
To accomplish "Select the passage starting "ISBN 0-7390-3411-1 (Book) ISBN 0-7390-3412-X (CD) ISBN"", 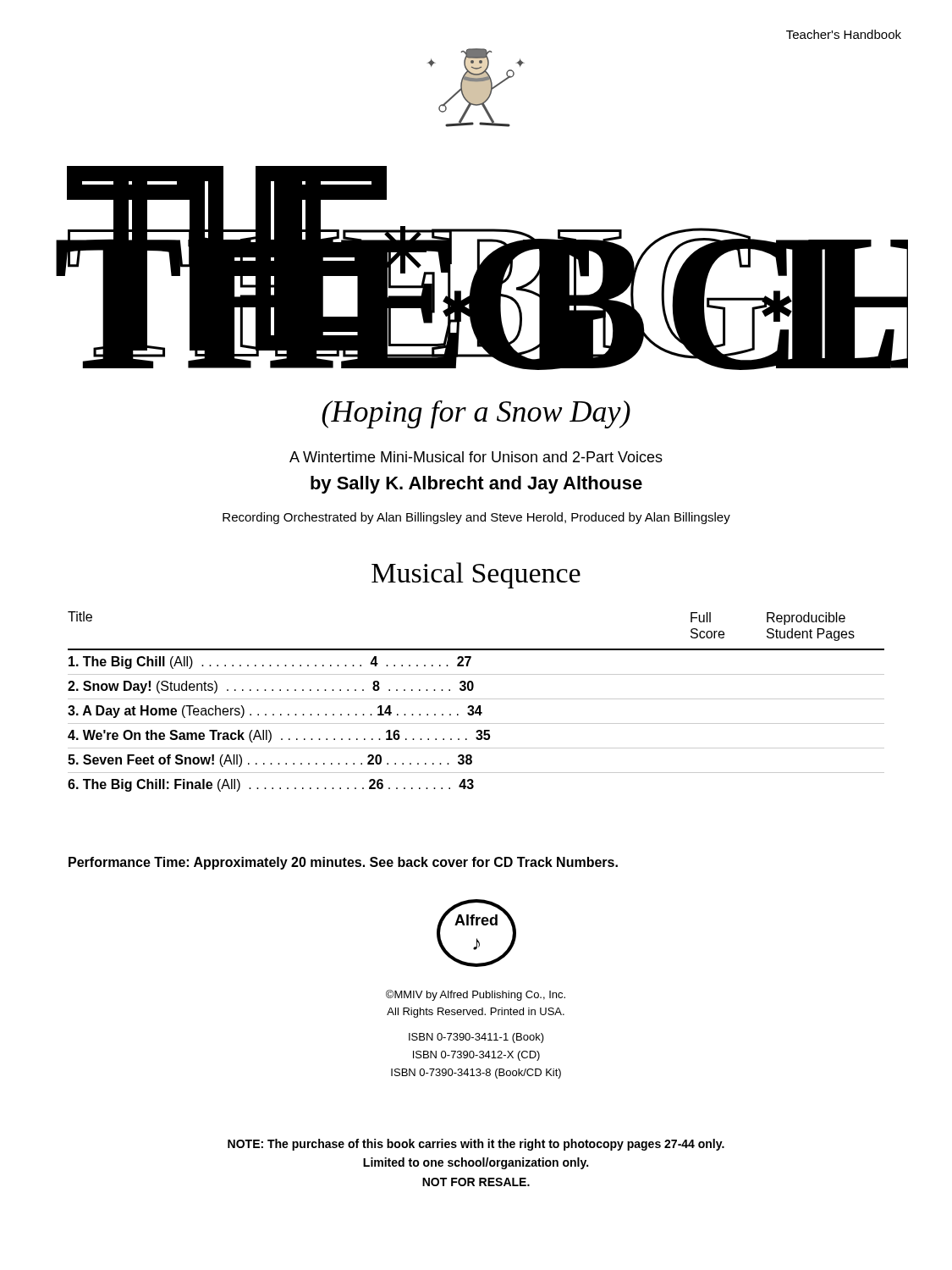I will point(476,1054).
